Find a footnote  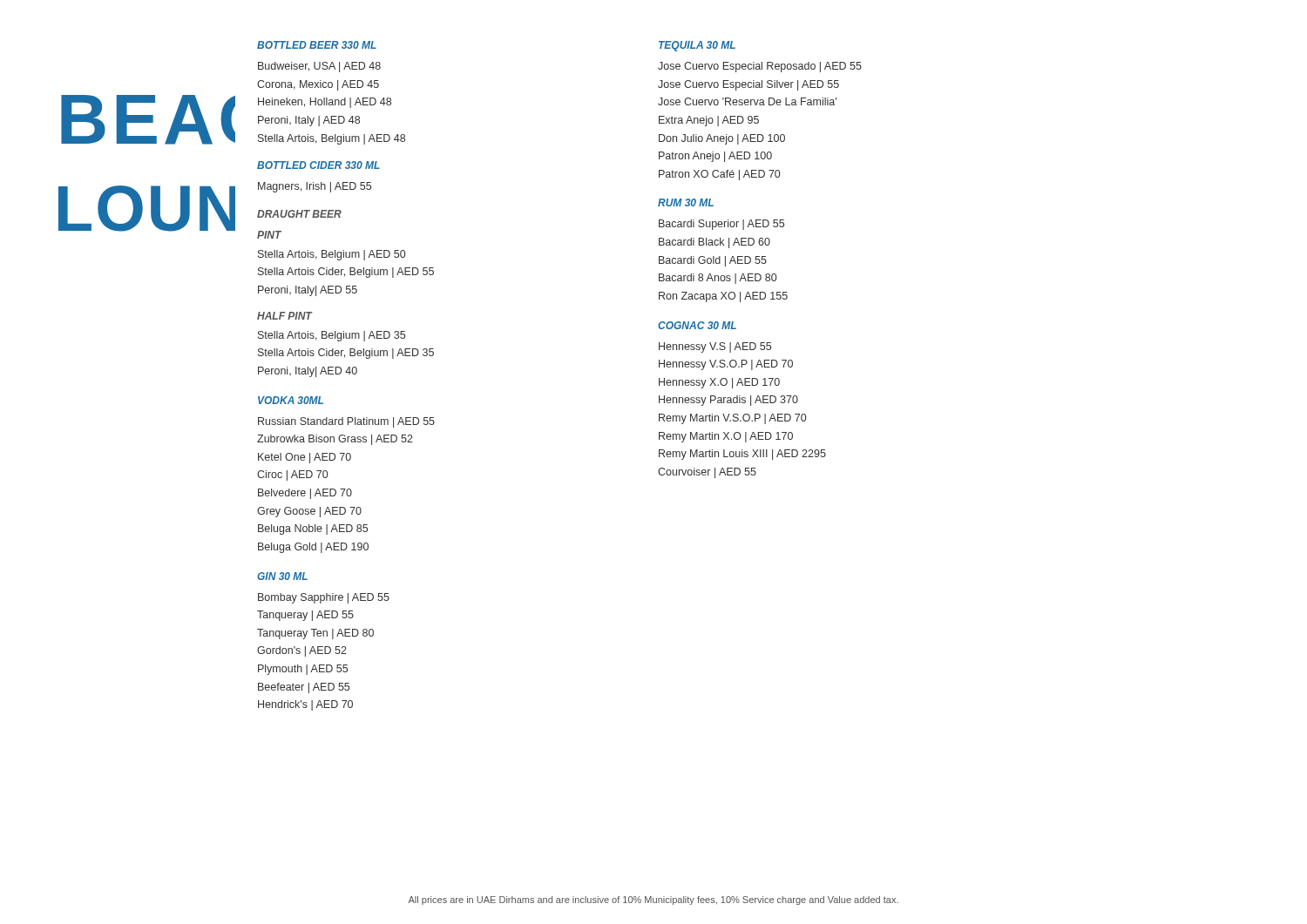pos(654,900)
